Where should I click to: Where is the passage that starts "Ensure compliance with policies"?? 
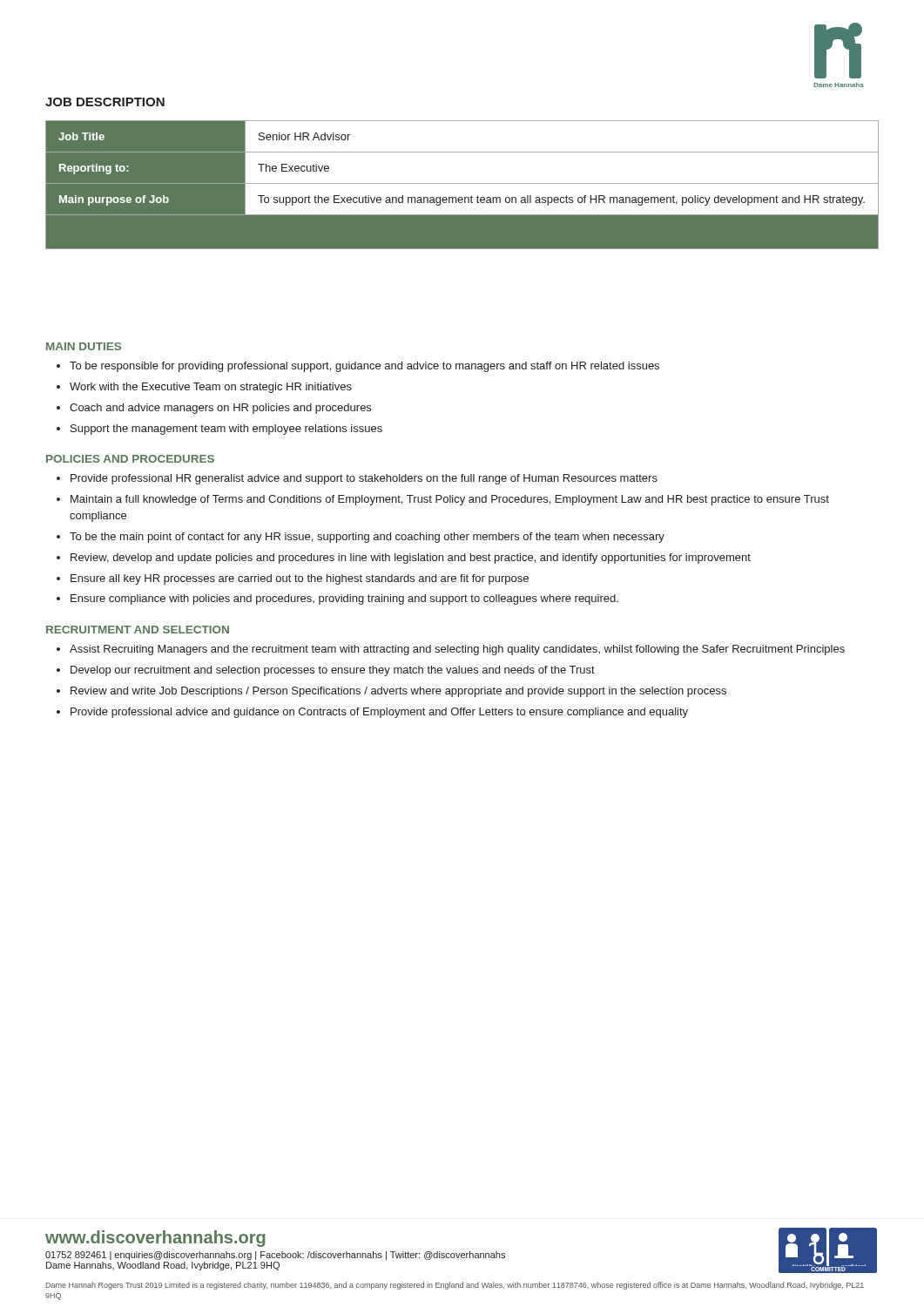[x=344, y=599]
